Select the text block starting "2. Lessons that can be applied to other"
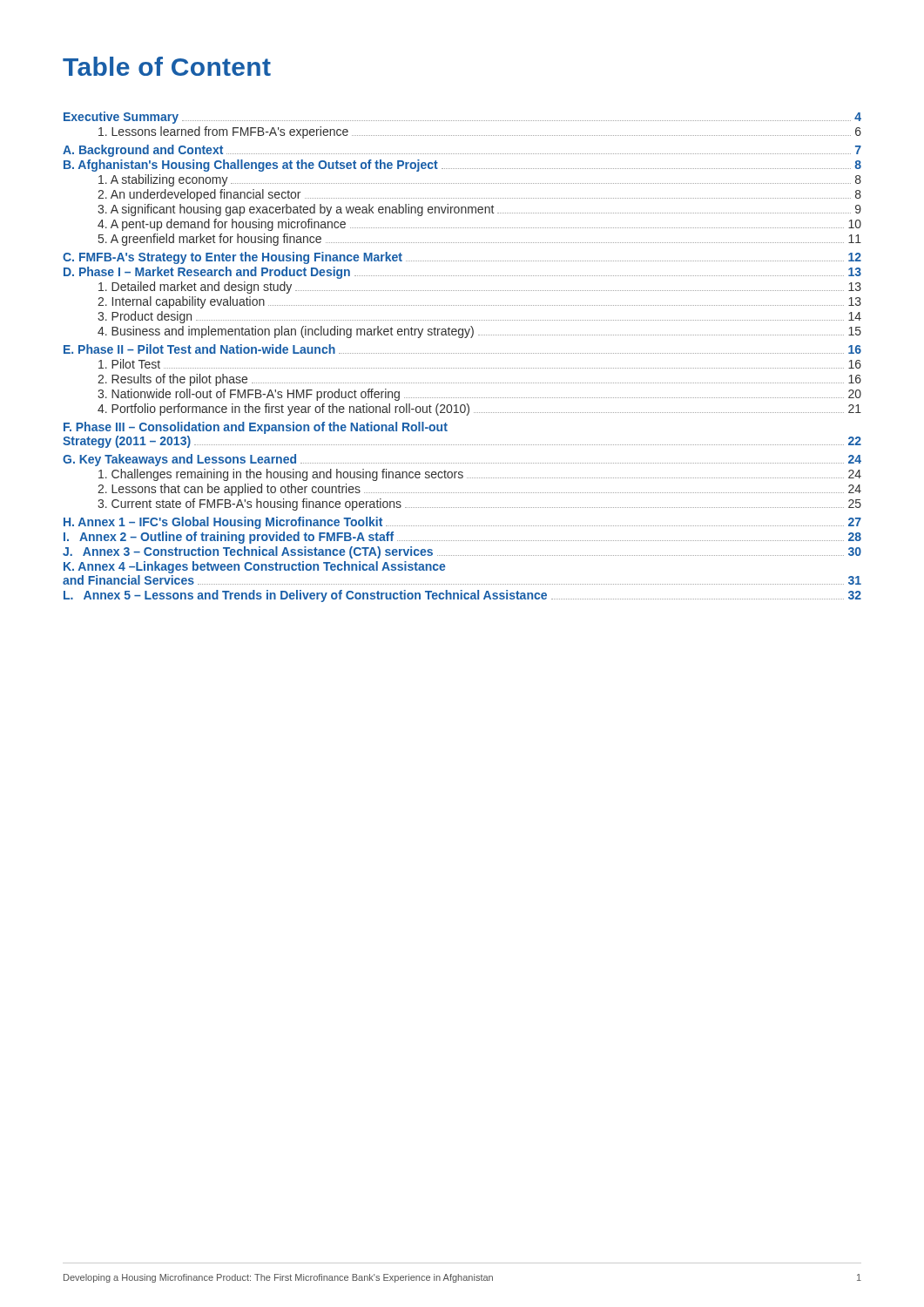 click(462, 489)
